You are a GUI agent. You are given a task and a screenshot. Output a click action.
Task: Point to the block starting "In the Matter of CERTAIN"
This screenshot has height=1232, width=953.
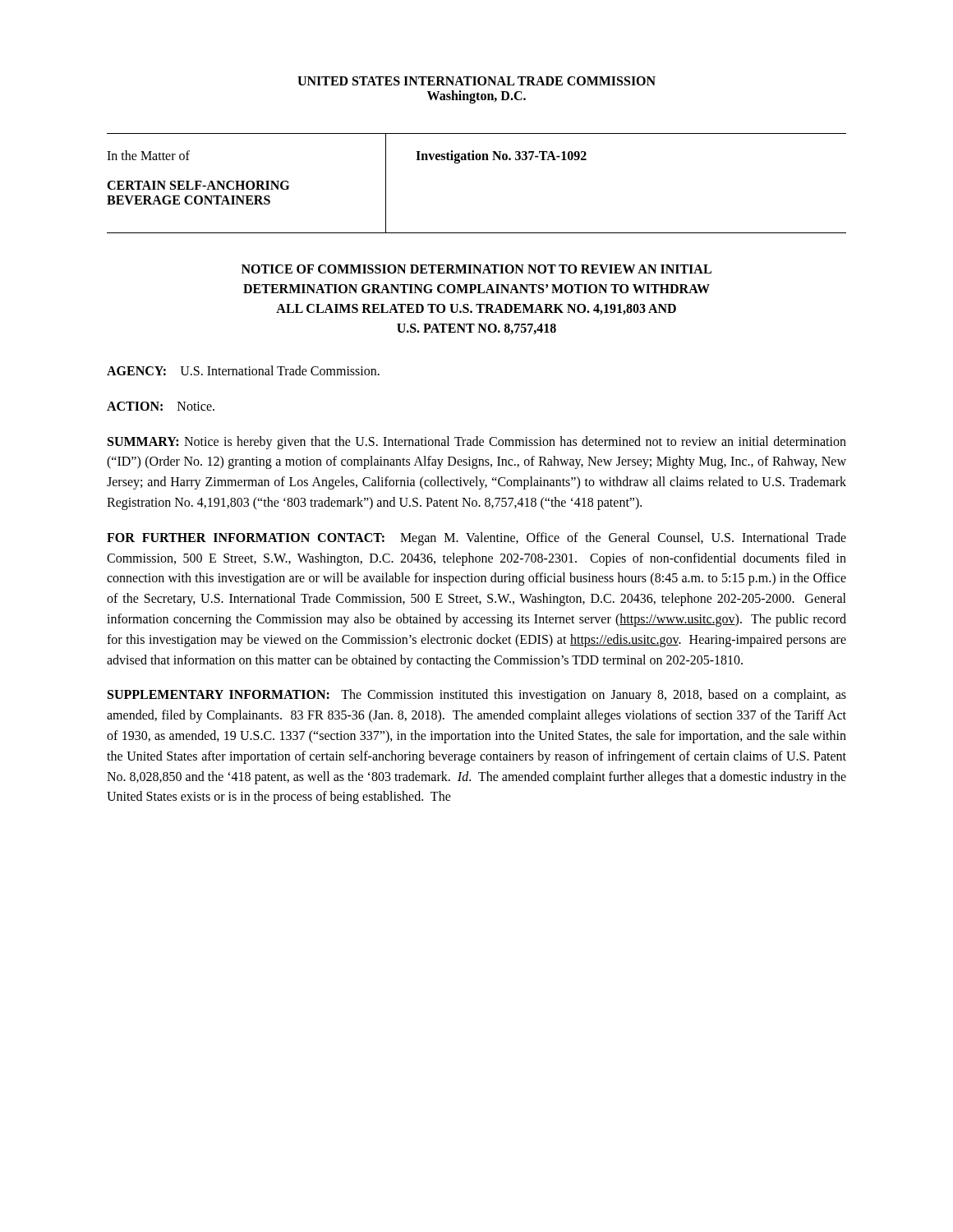(236, 178)
